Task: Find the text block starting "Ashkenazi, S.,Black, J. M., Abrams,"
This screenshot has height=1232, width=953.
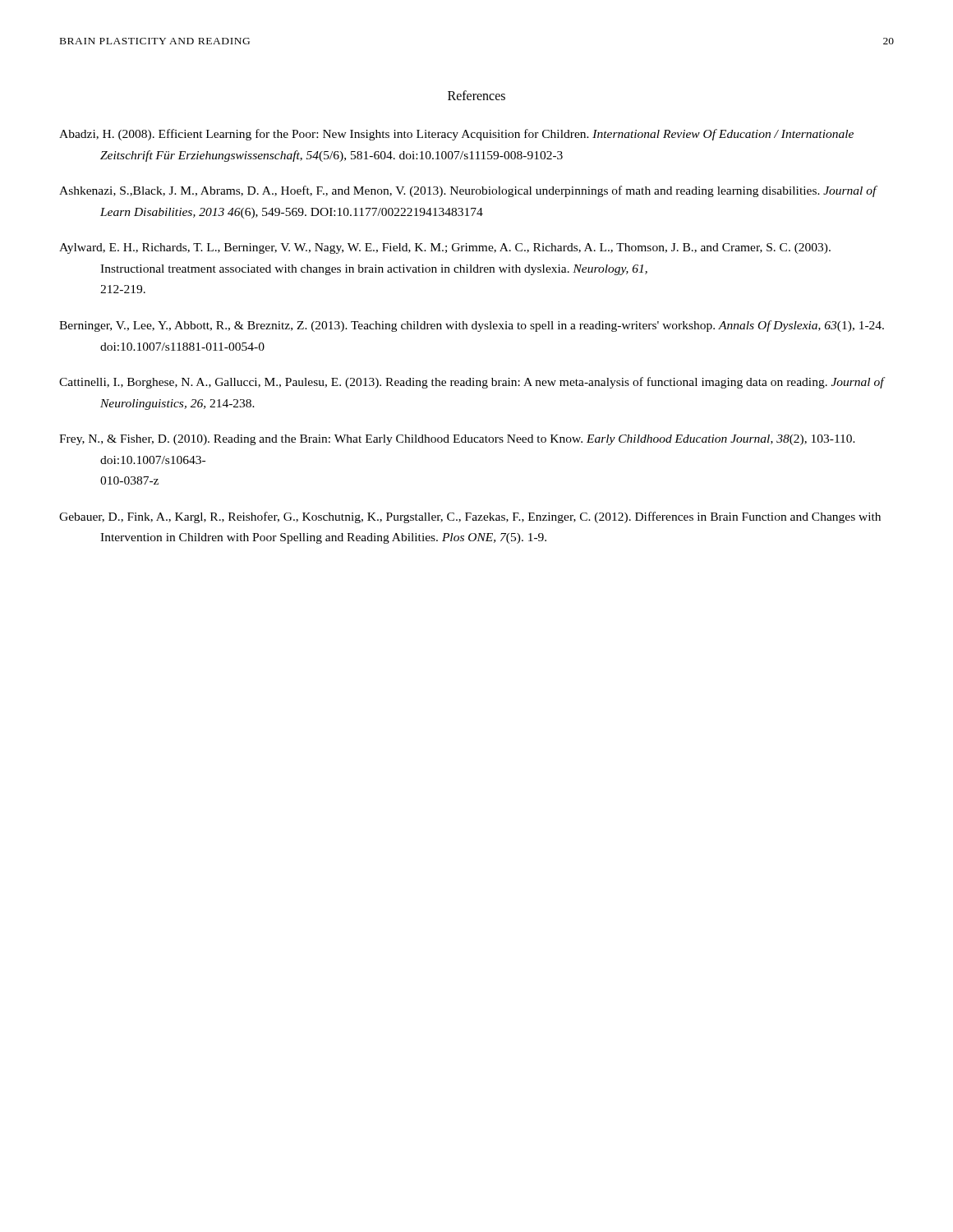Action: coord(476,201)
